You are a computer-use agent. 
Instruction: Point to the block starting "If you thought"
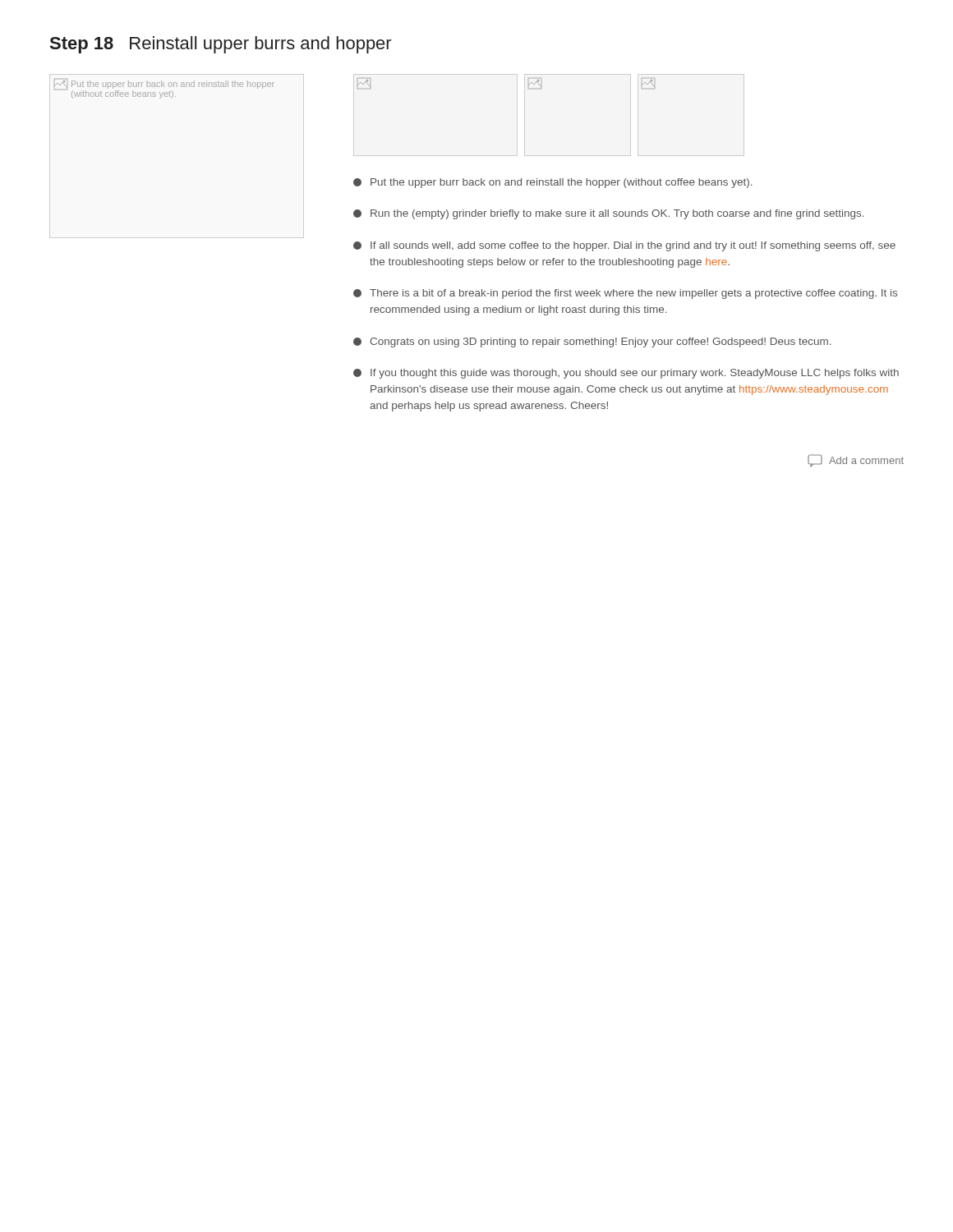pos(629,389)
